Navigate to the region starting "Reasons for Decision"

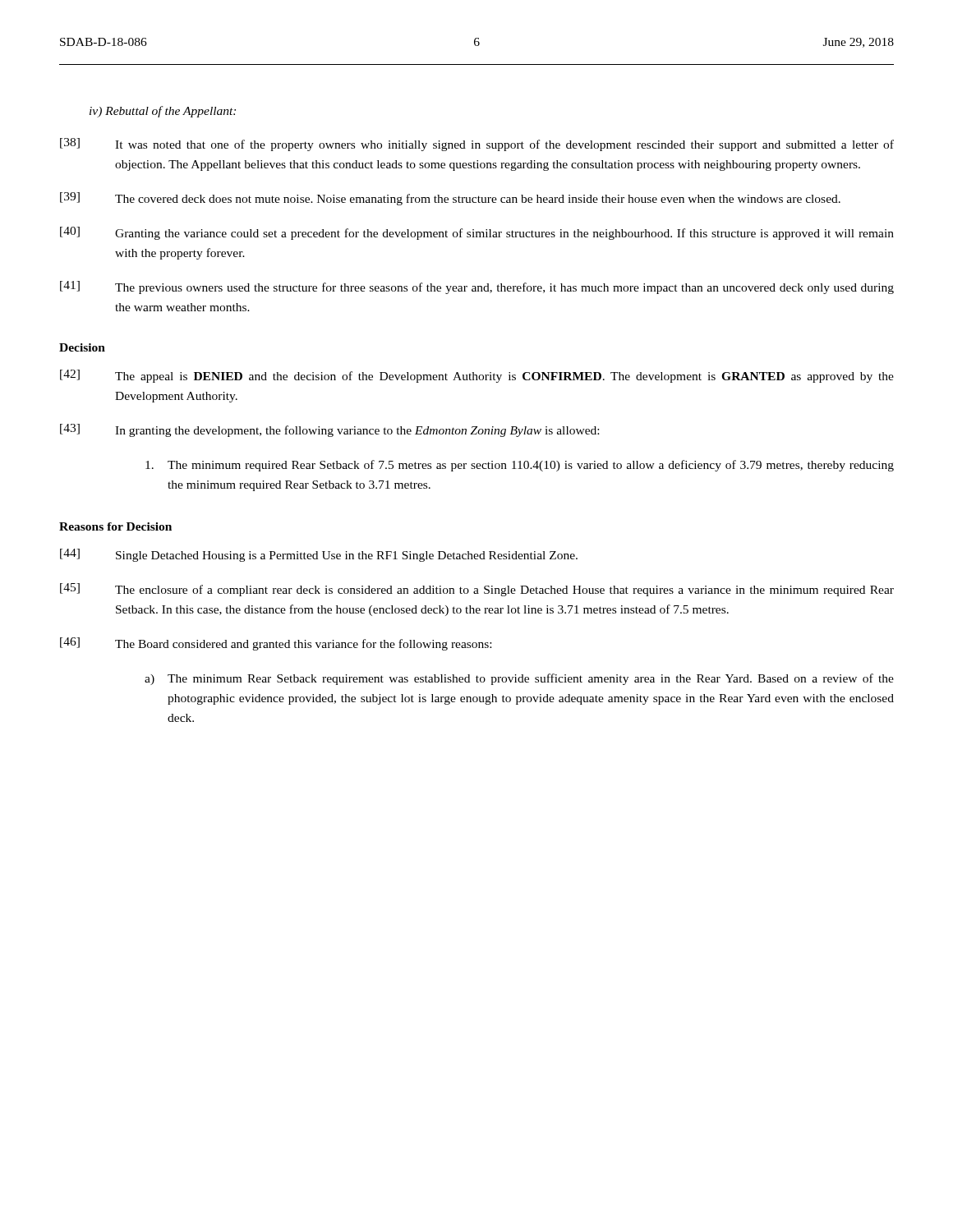point(116,526)
